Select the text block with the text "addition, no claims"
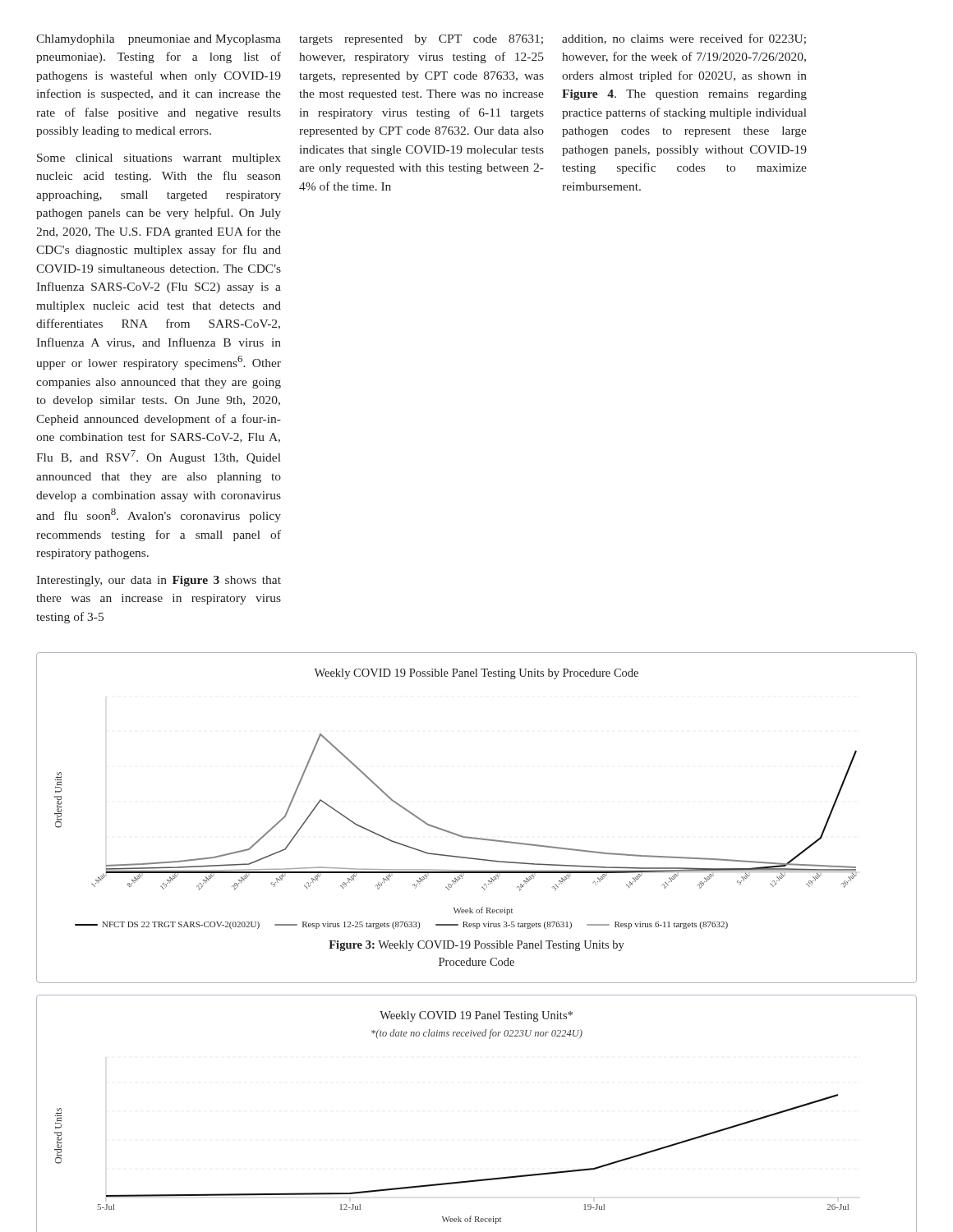 click(x=684, y=113)
